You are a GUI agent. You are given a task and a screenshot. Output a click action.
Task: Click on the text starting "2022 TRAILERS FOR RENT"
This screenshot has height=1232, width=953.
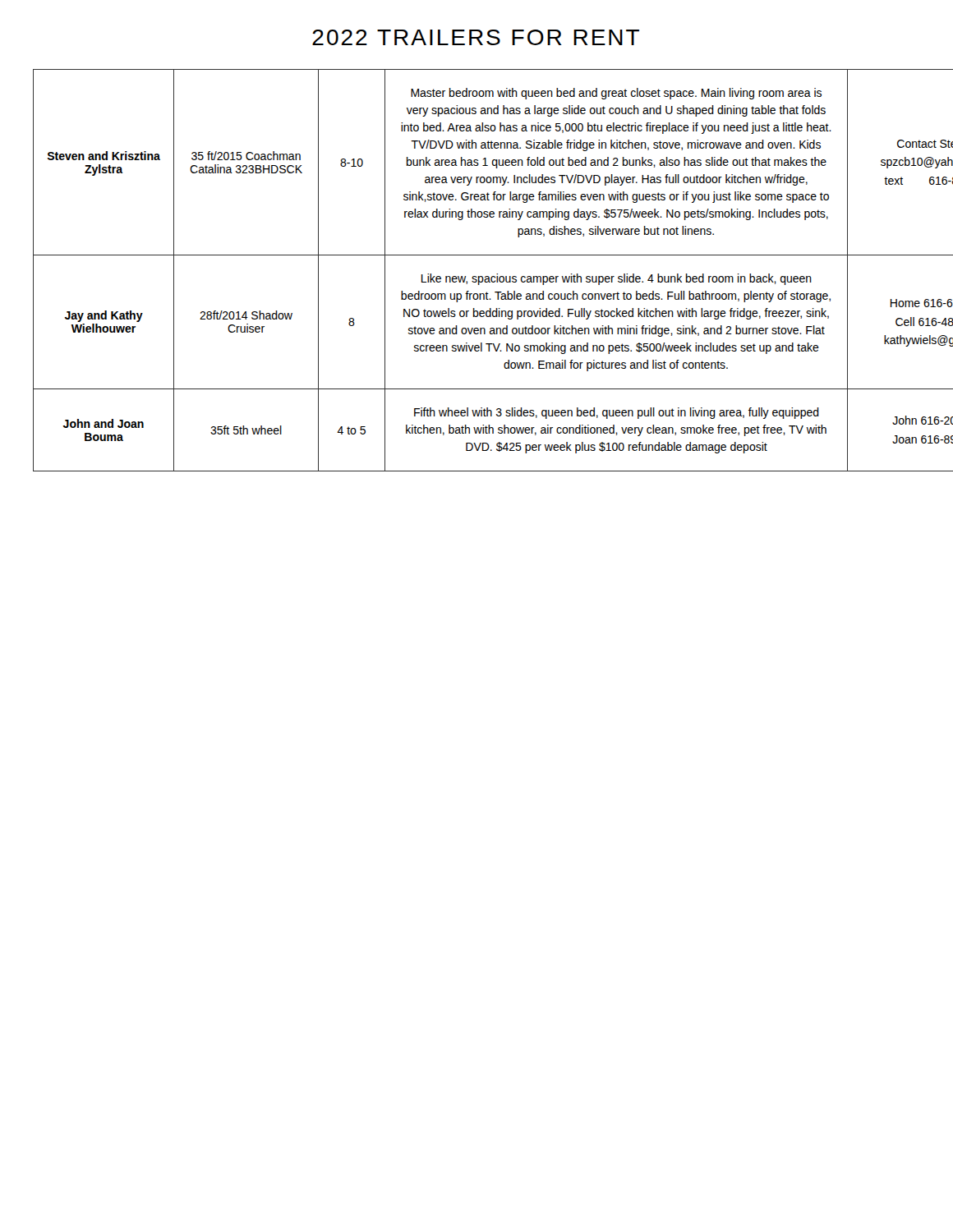[476, 37]
